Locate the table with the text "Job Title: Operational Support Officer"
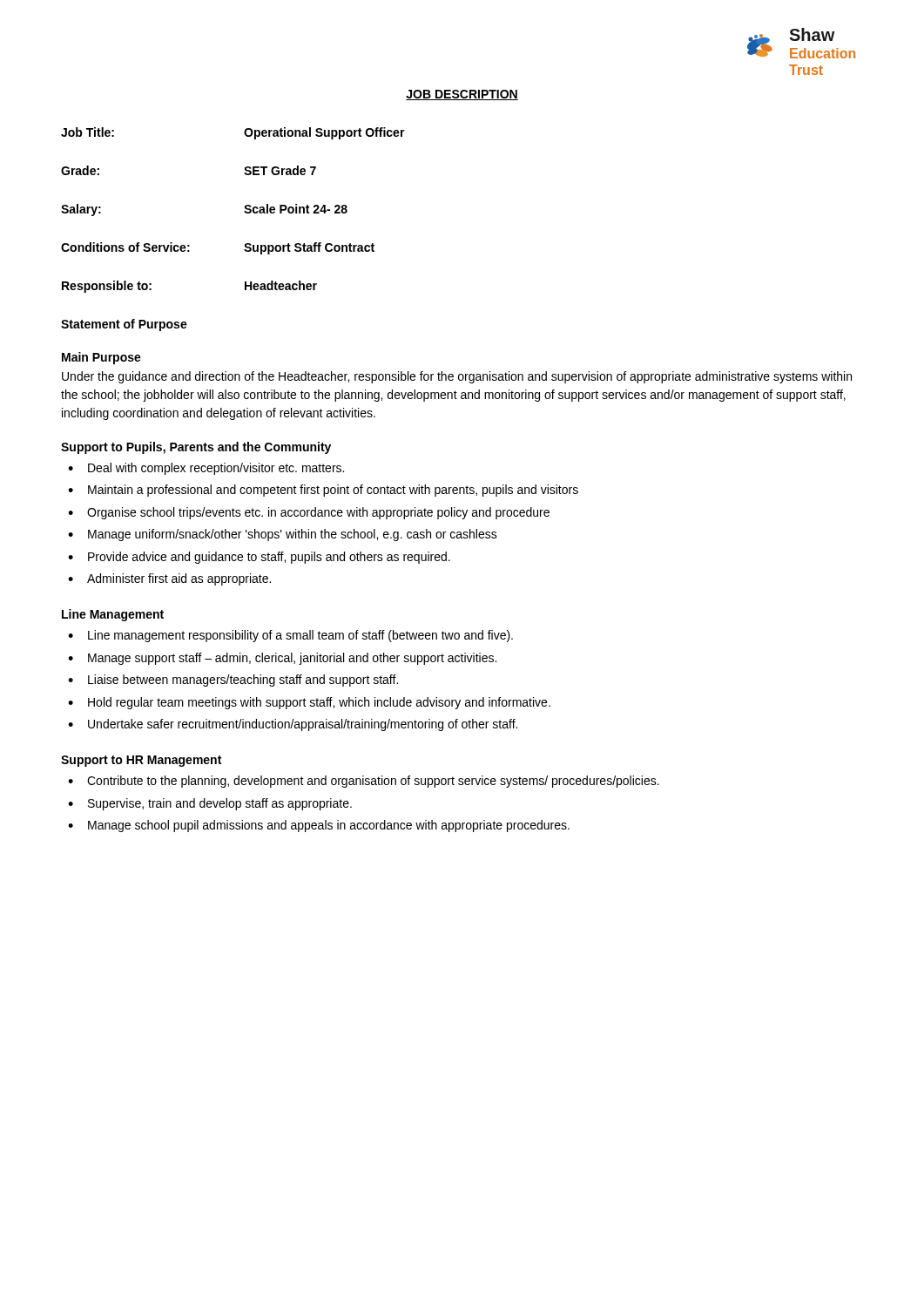 coord(462,209)
